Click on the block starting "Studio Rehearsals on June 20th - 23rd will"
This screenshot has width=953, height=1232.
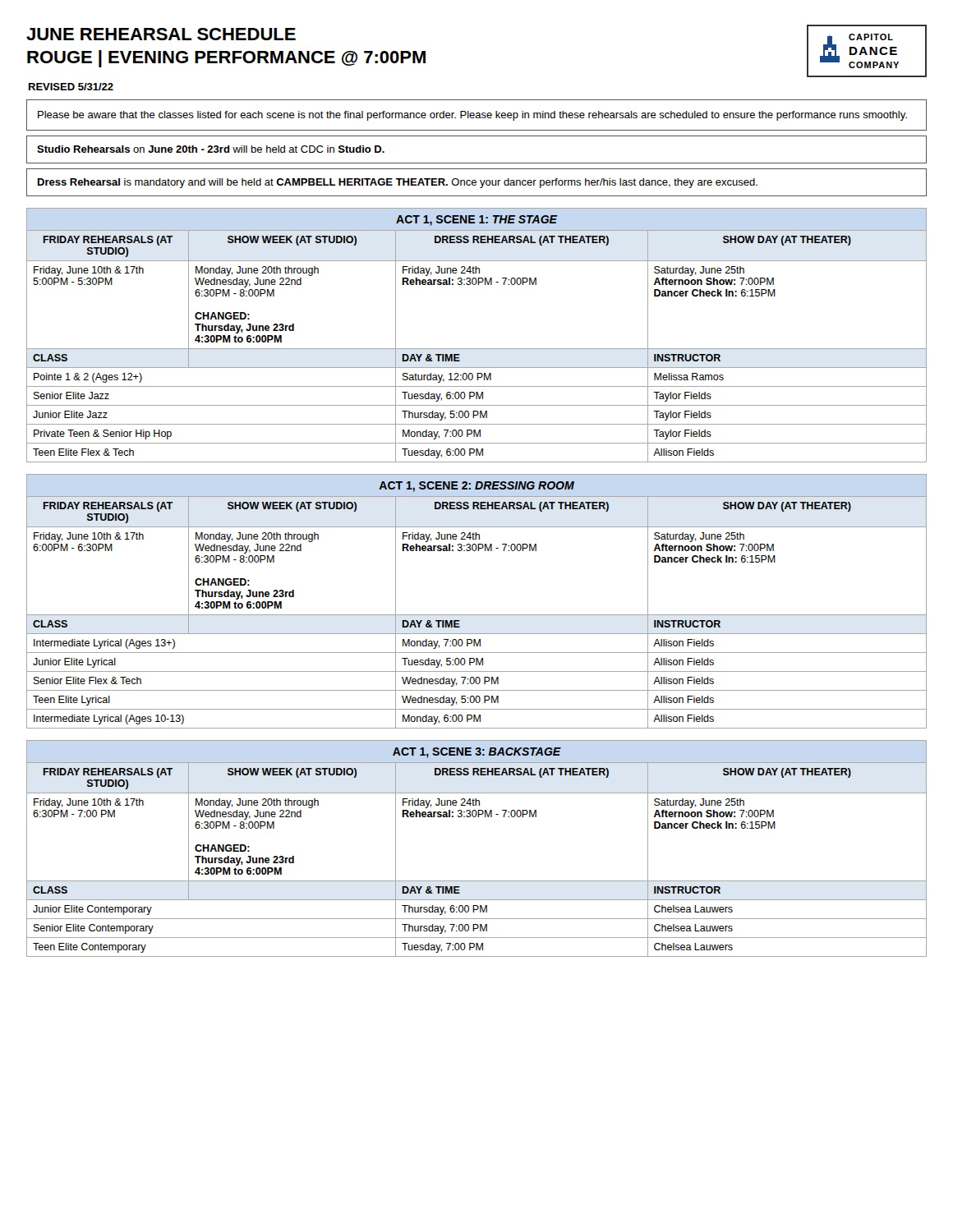[211, 149]
